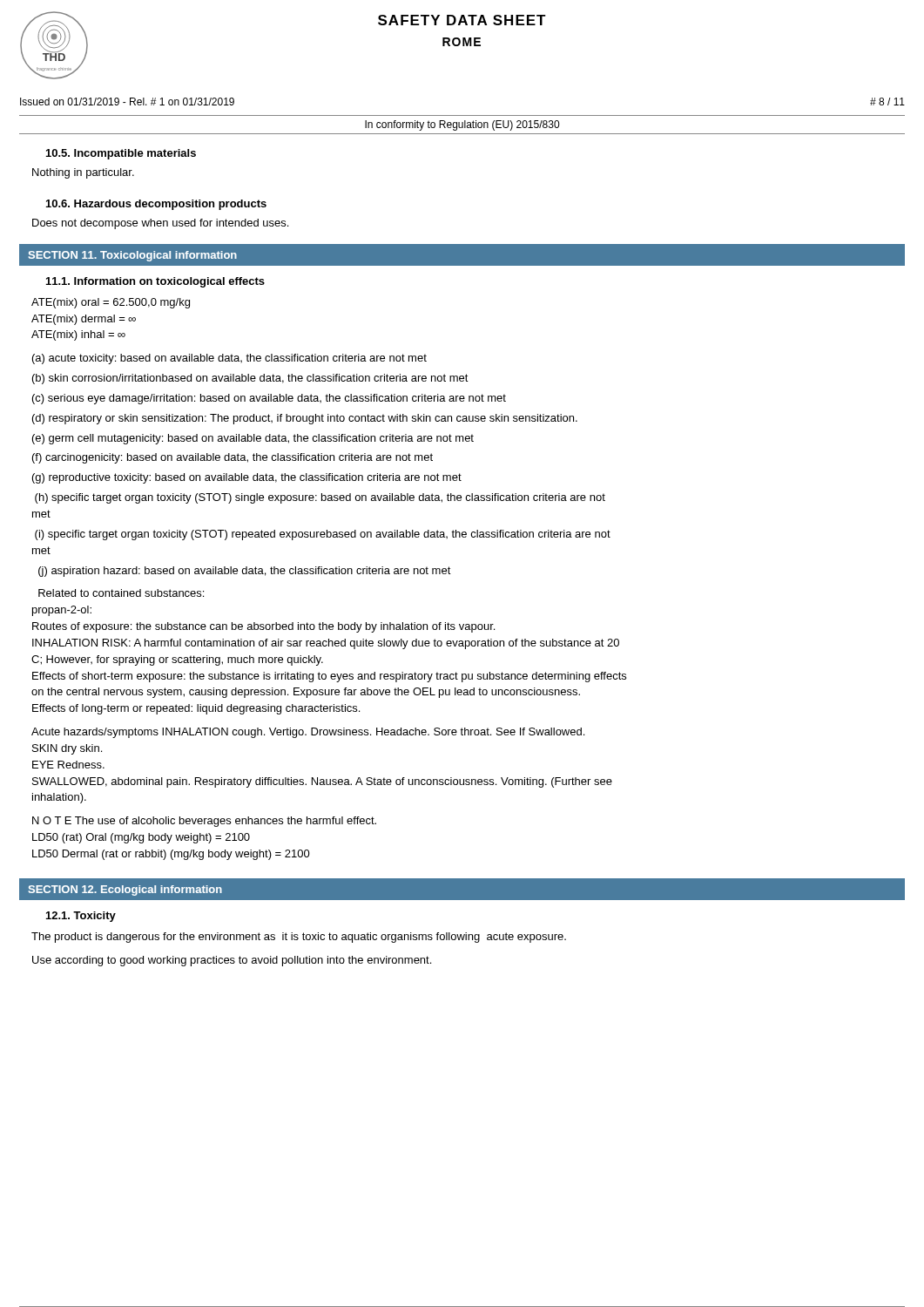Click the passage that begins "(f) carcinogenicity: based"

(x=232, y=457)
